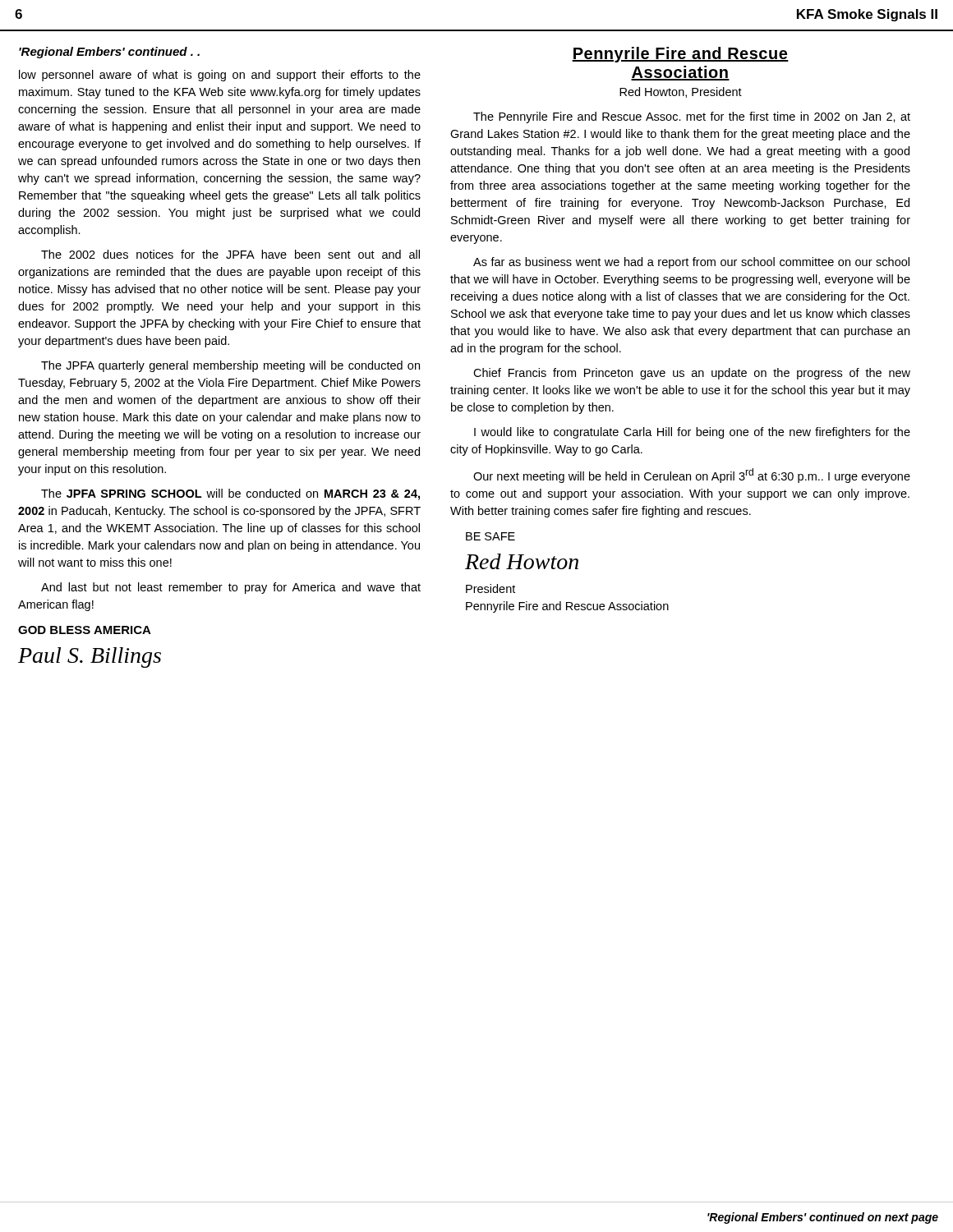Find the title

(680, 63)
